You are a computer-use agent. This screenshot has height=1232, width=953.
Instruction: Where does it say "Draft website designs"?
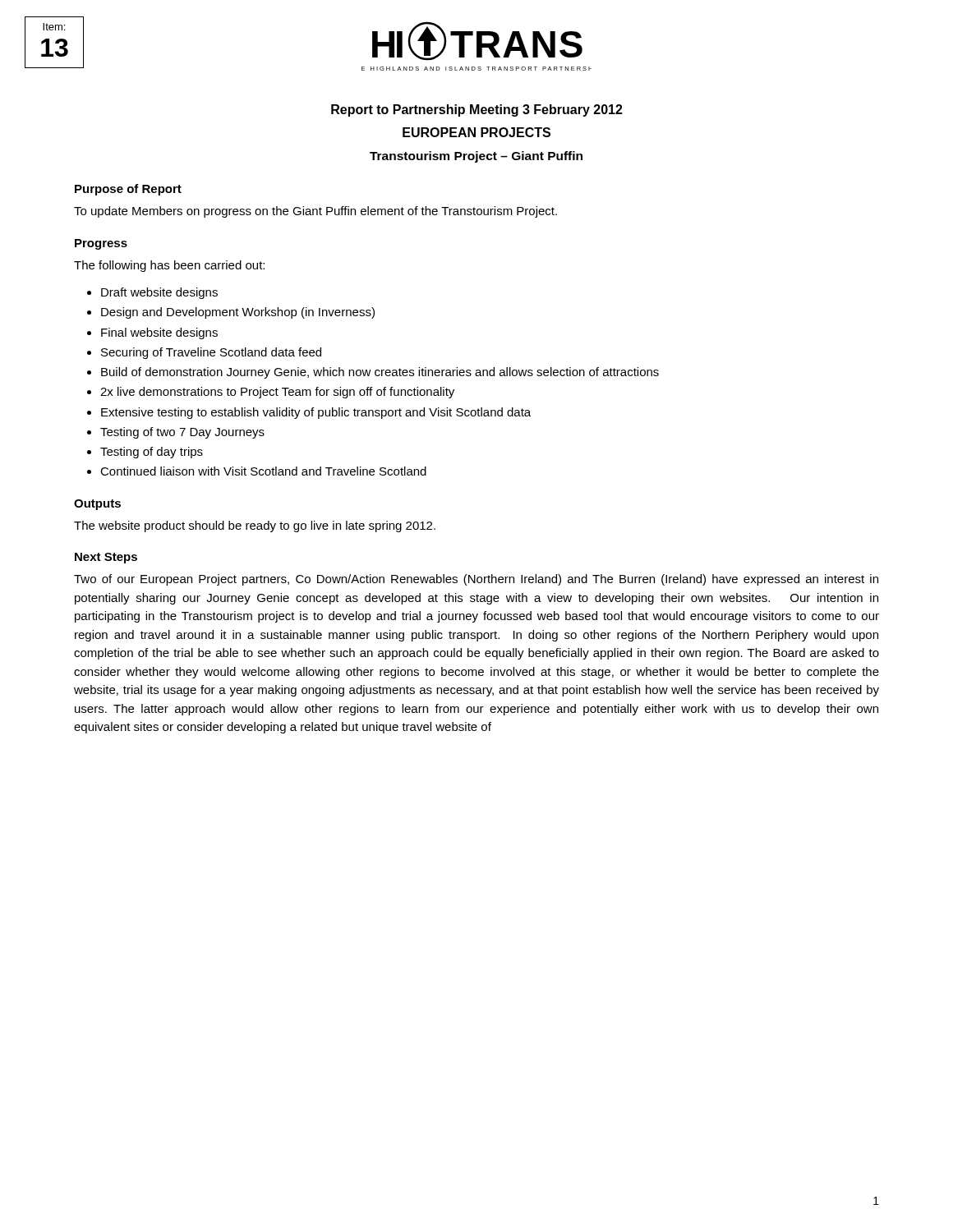point(159,292)
